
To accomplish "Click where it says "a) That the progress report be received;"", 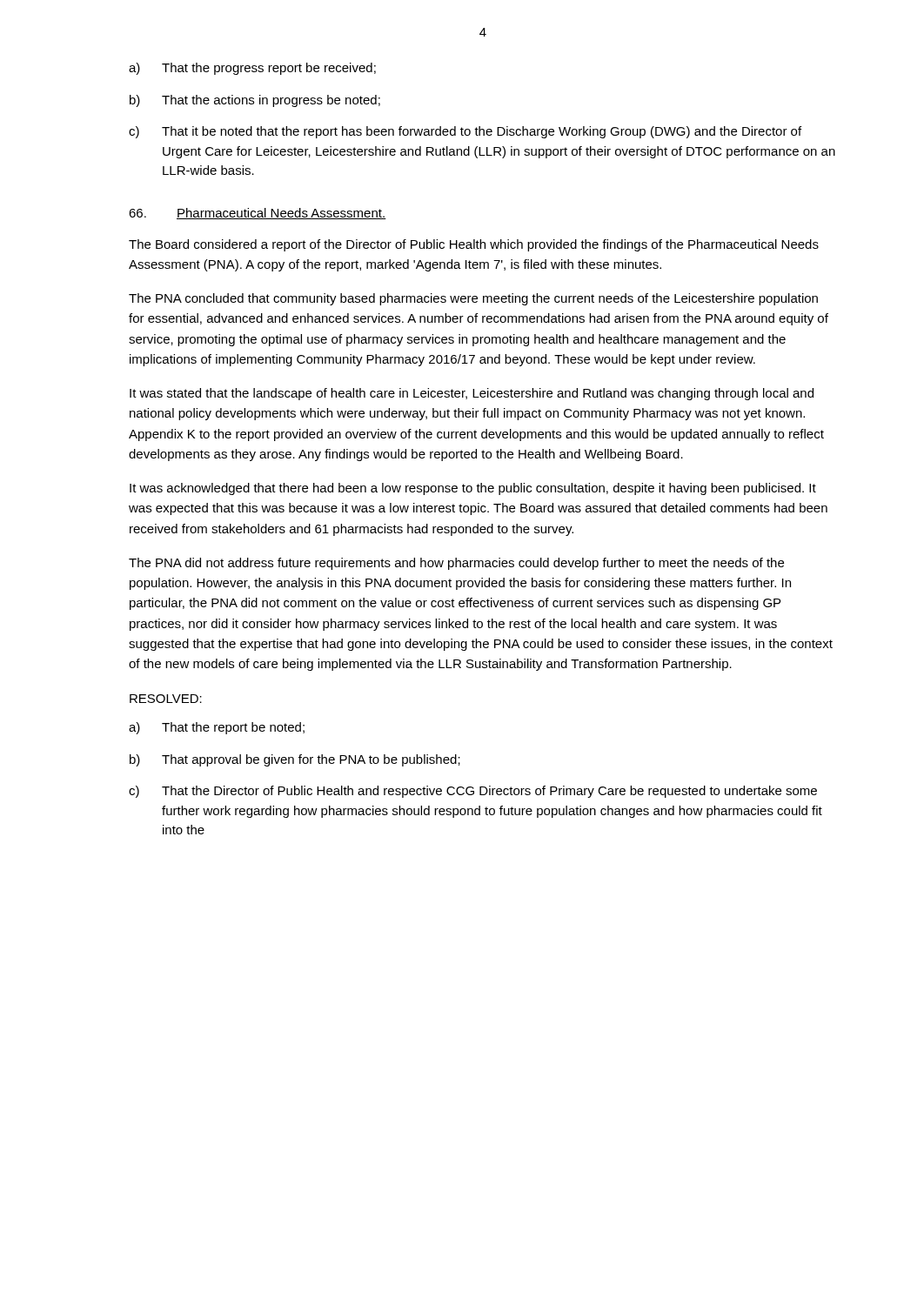I will pos(252,69).
